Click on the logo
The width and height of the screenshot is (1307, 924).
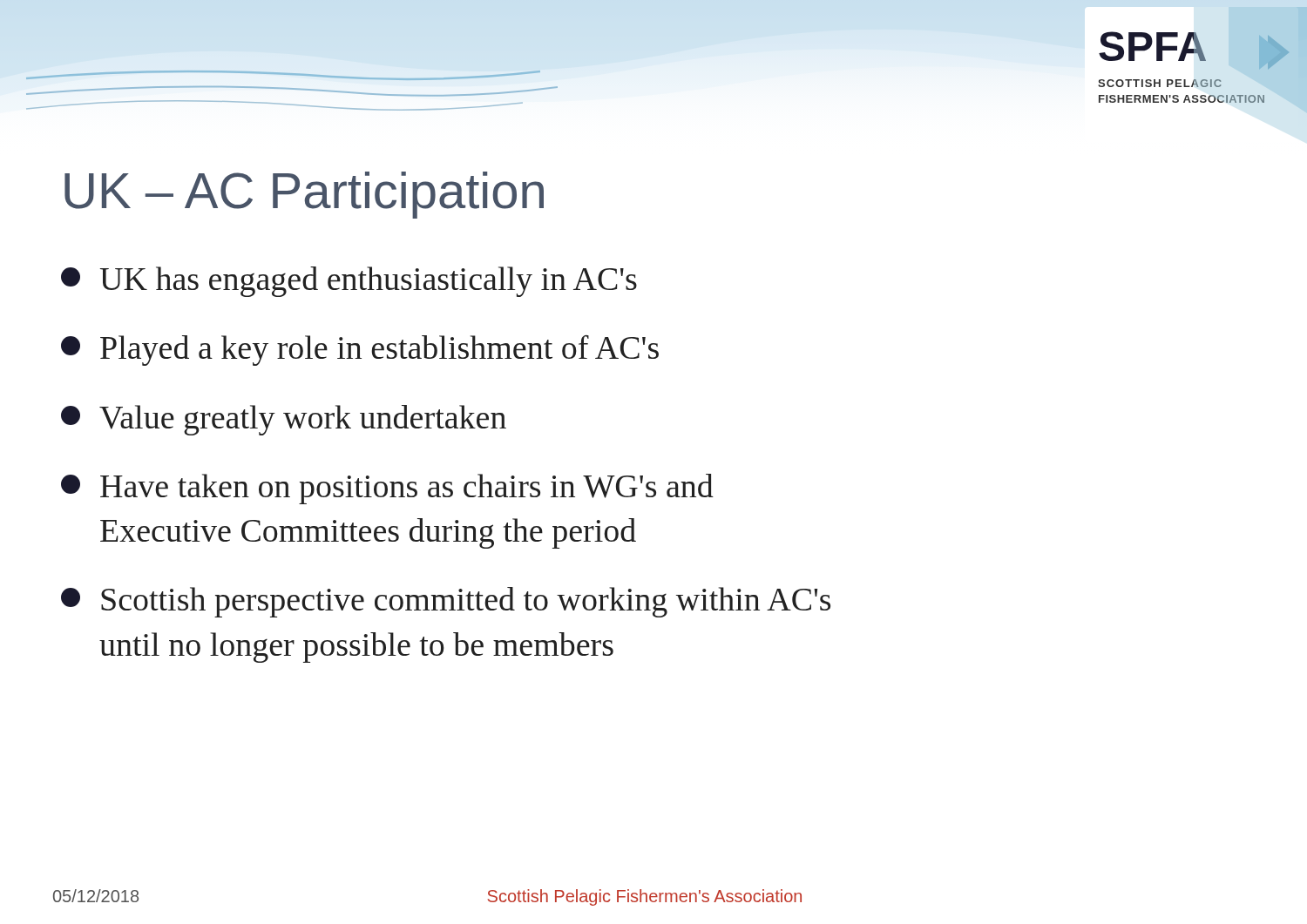pyautogui.click(x=654, y=78)
